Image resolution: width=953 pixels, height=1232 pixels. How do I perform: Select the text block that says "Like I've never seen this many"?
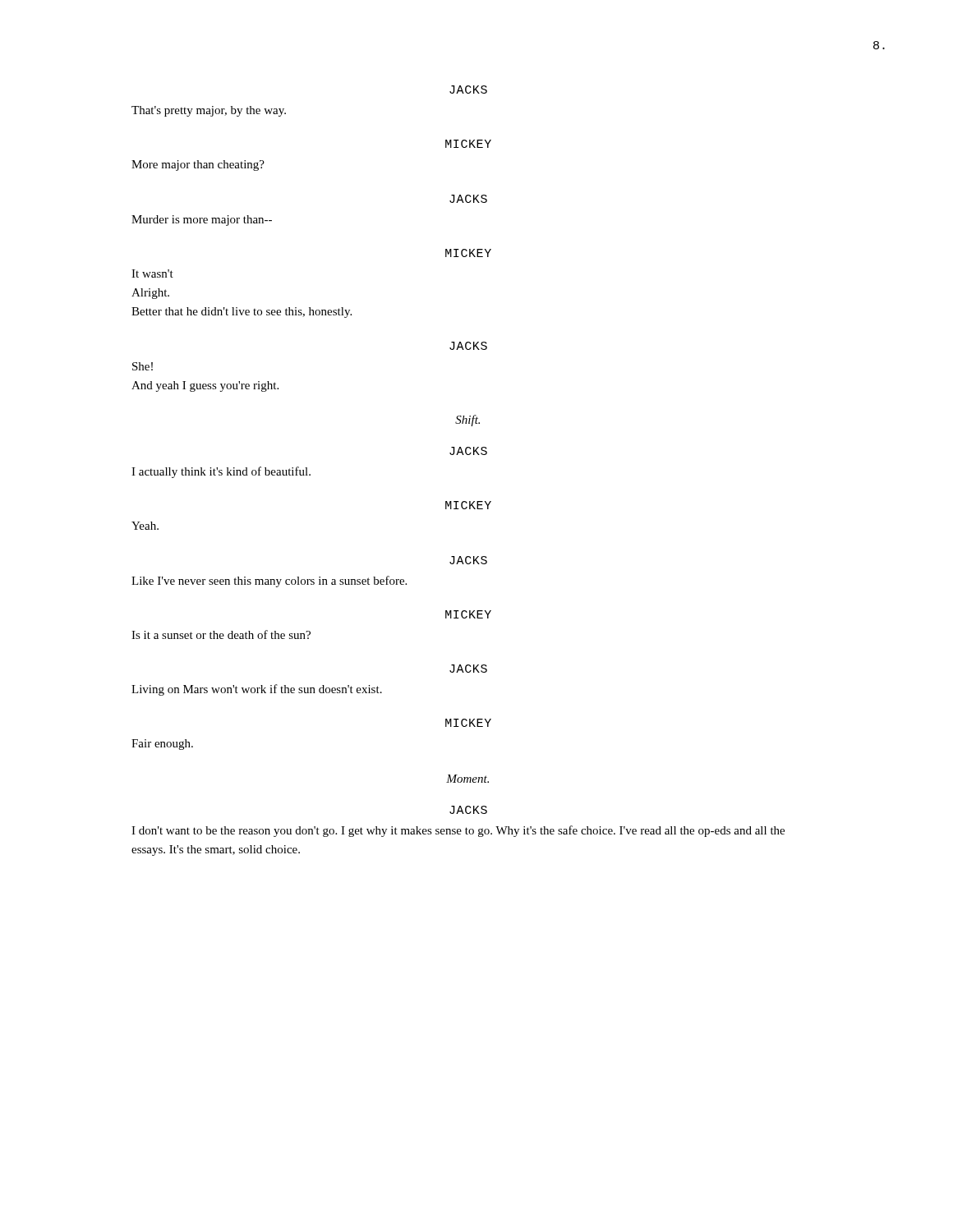coord(270,580)
